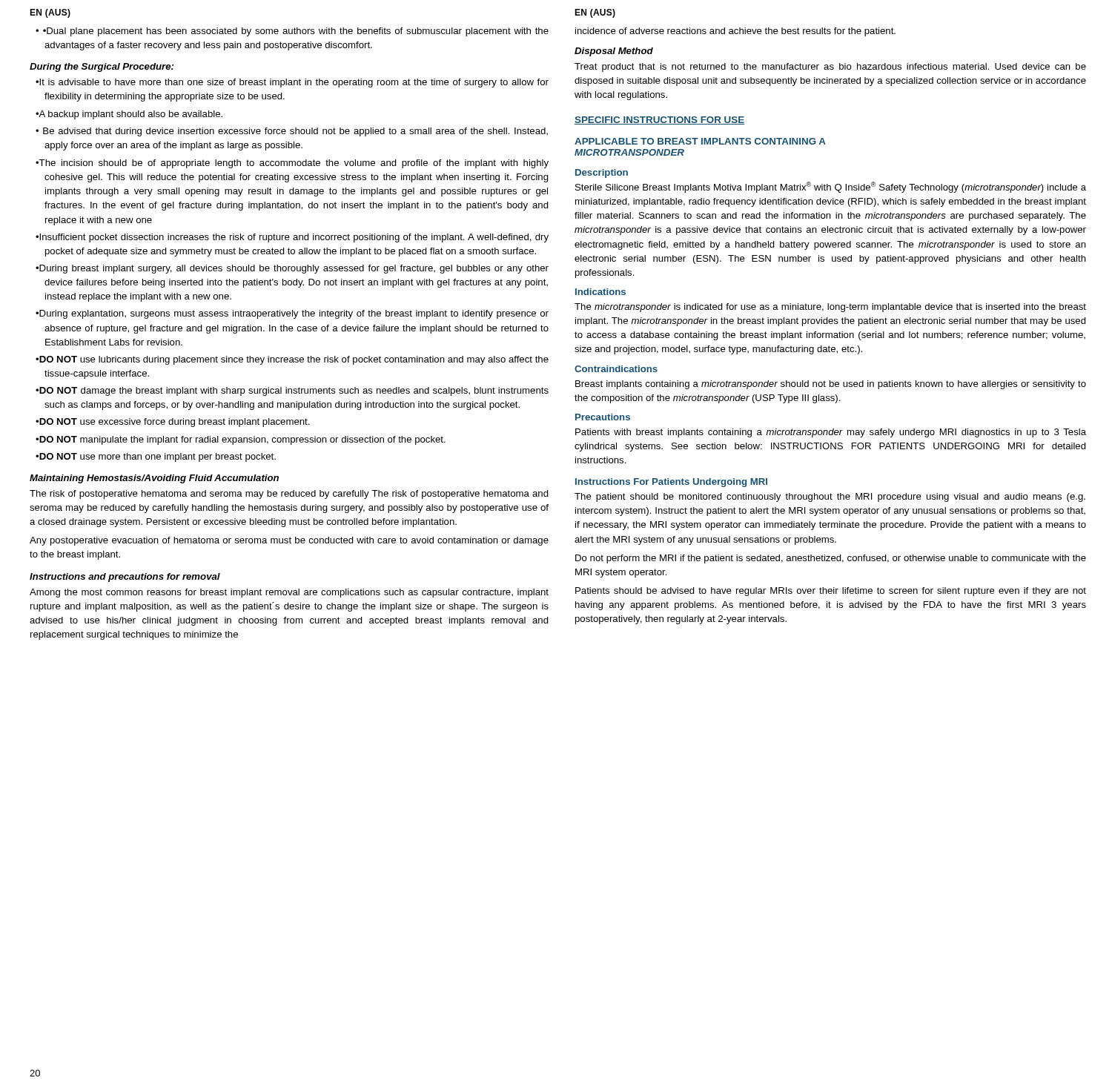Click on the text block starting "•Insufficient pocket dissection increases the risk of rupture"
1112x1092 pixels.
[292, 244]
